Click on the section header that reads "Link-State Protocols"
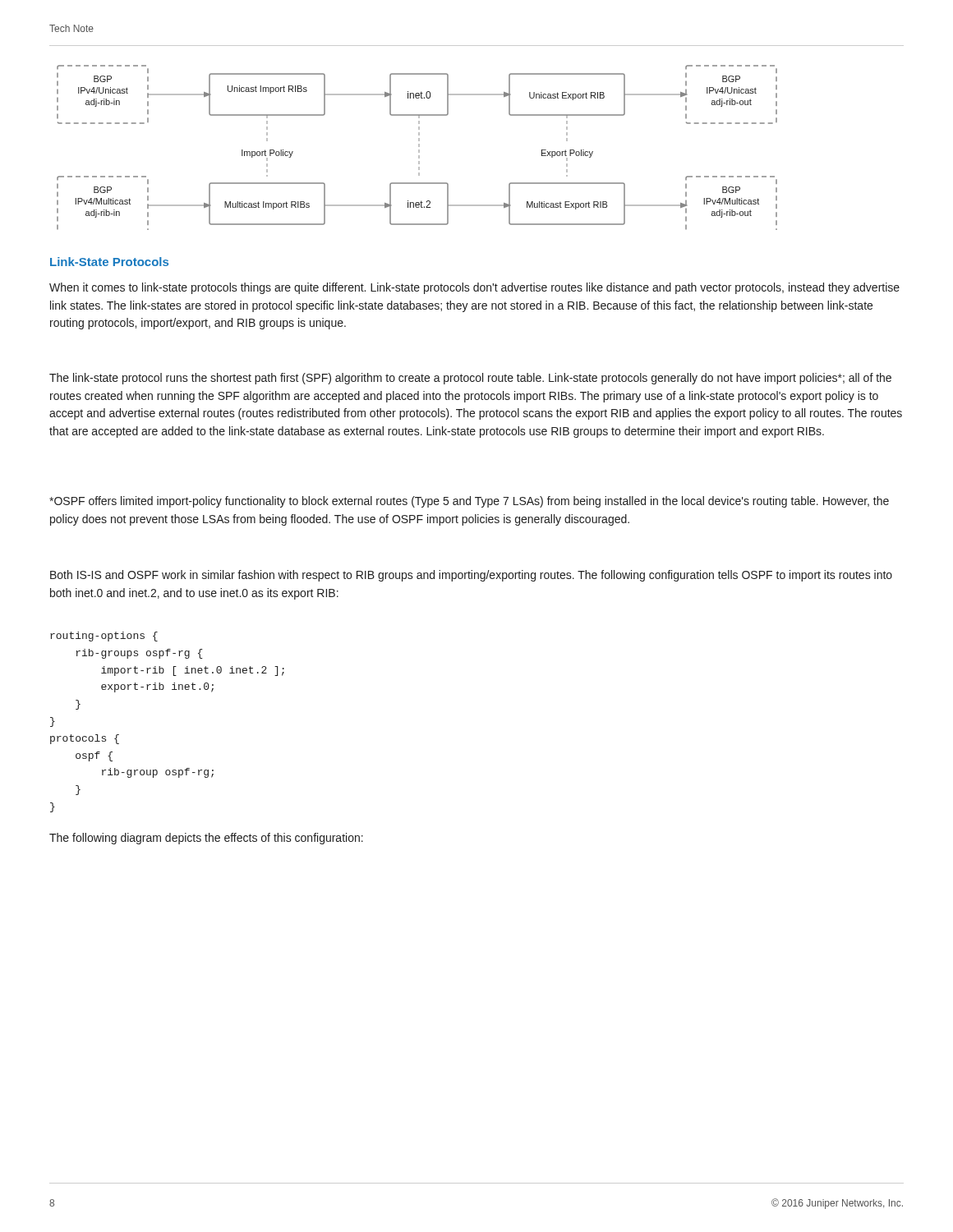Viewport: 953px width, 1232px height. pos(109,262)
